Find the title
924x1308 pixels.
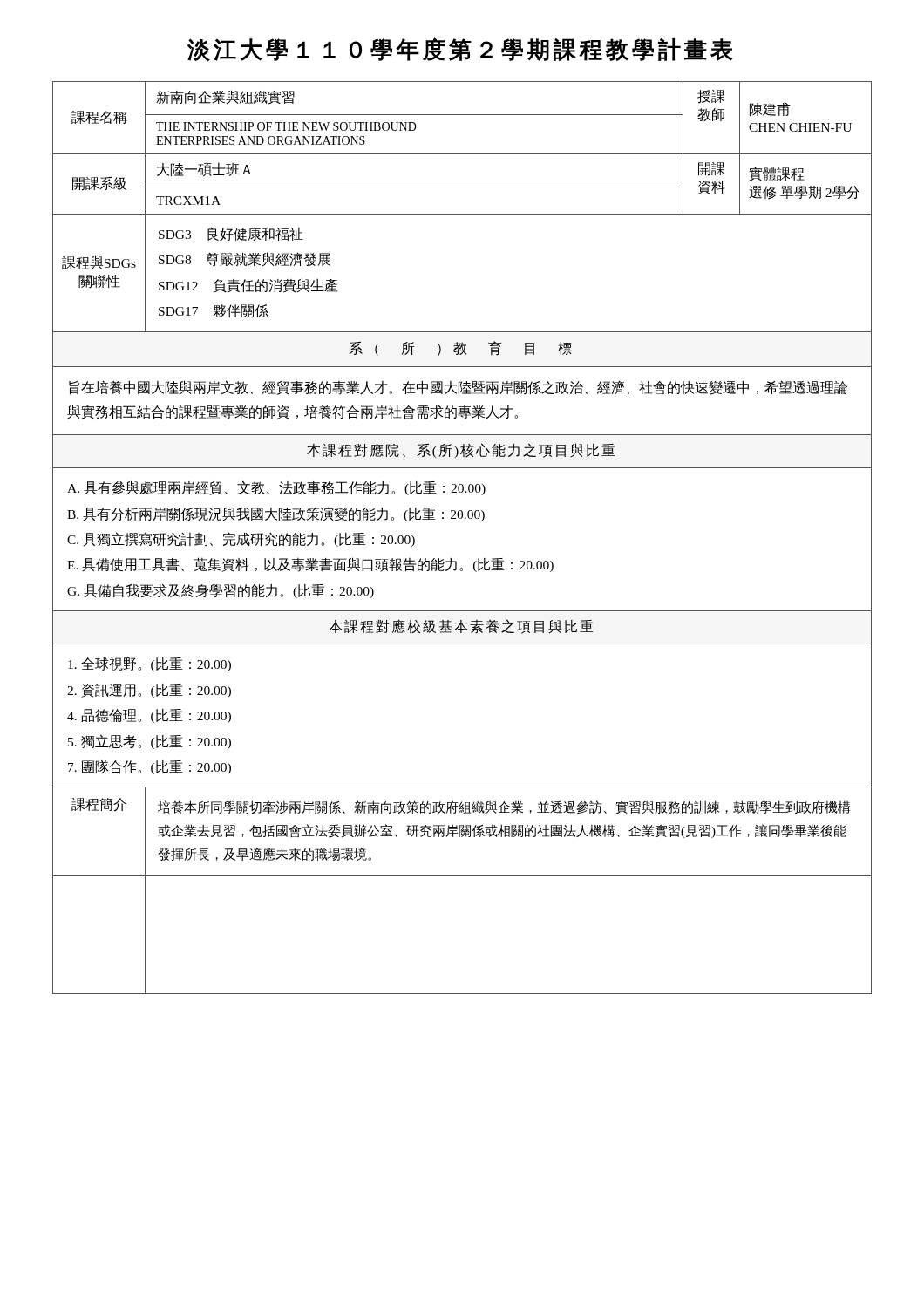pyautogui.click(x=462, y=50)
